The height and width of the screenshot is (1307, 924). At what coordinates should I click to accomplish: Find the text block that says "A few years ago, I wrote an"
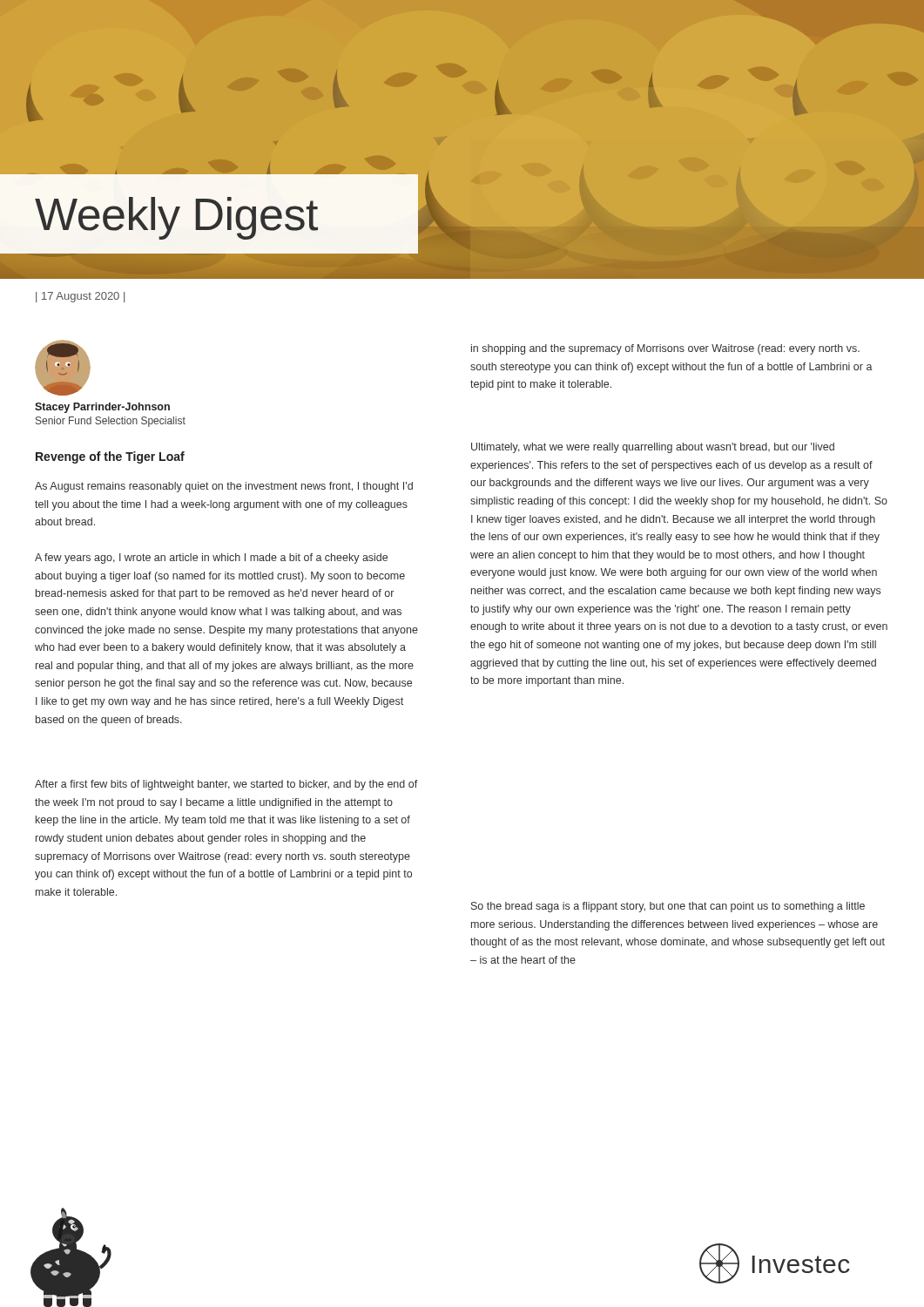226,639
